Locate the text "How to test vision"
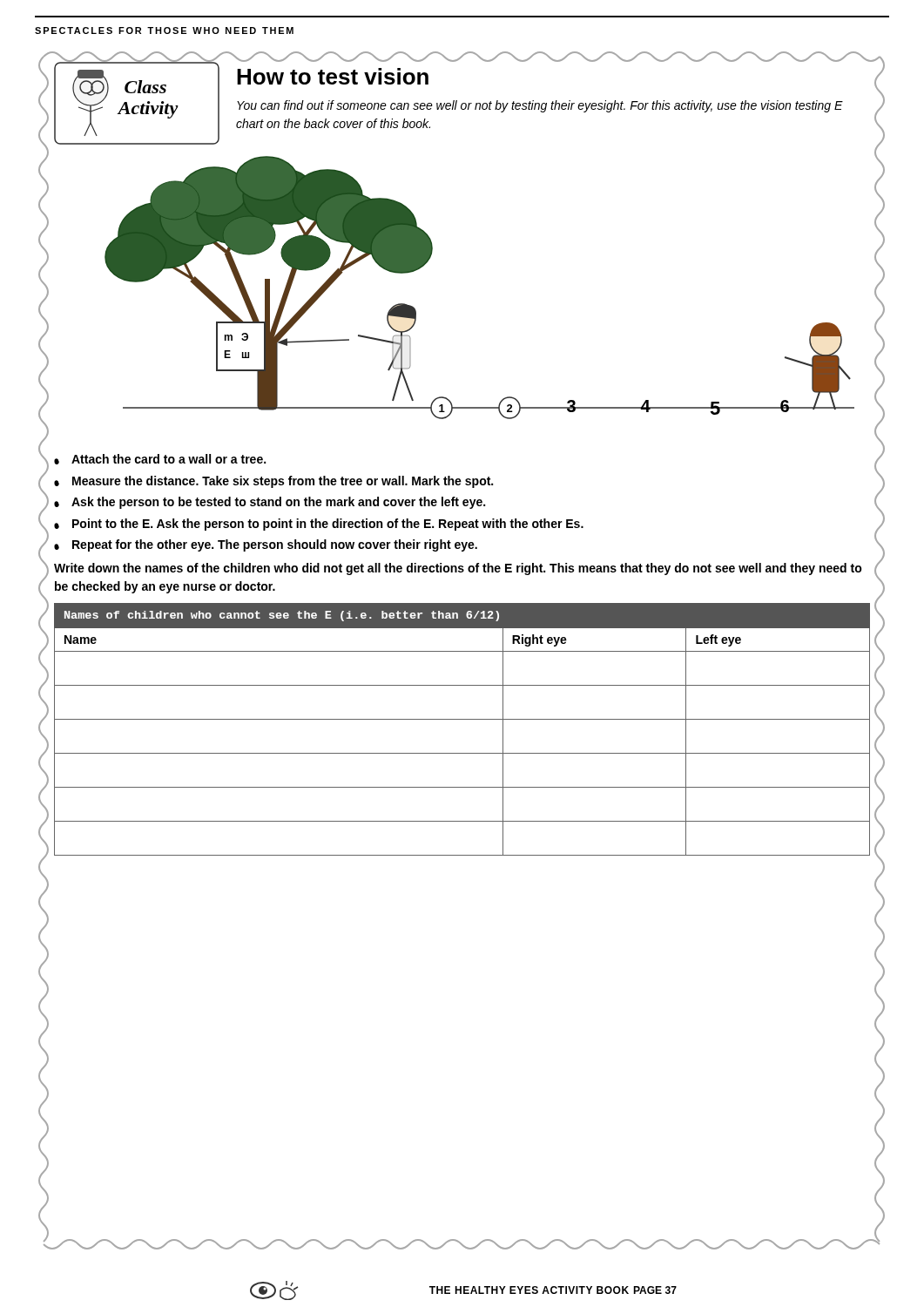The image size is (924, 1307). (x=333, y=77)
